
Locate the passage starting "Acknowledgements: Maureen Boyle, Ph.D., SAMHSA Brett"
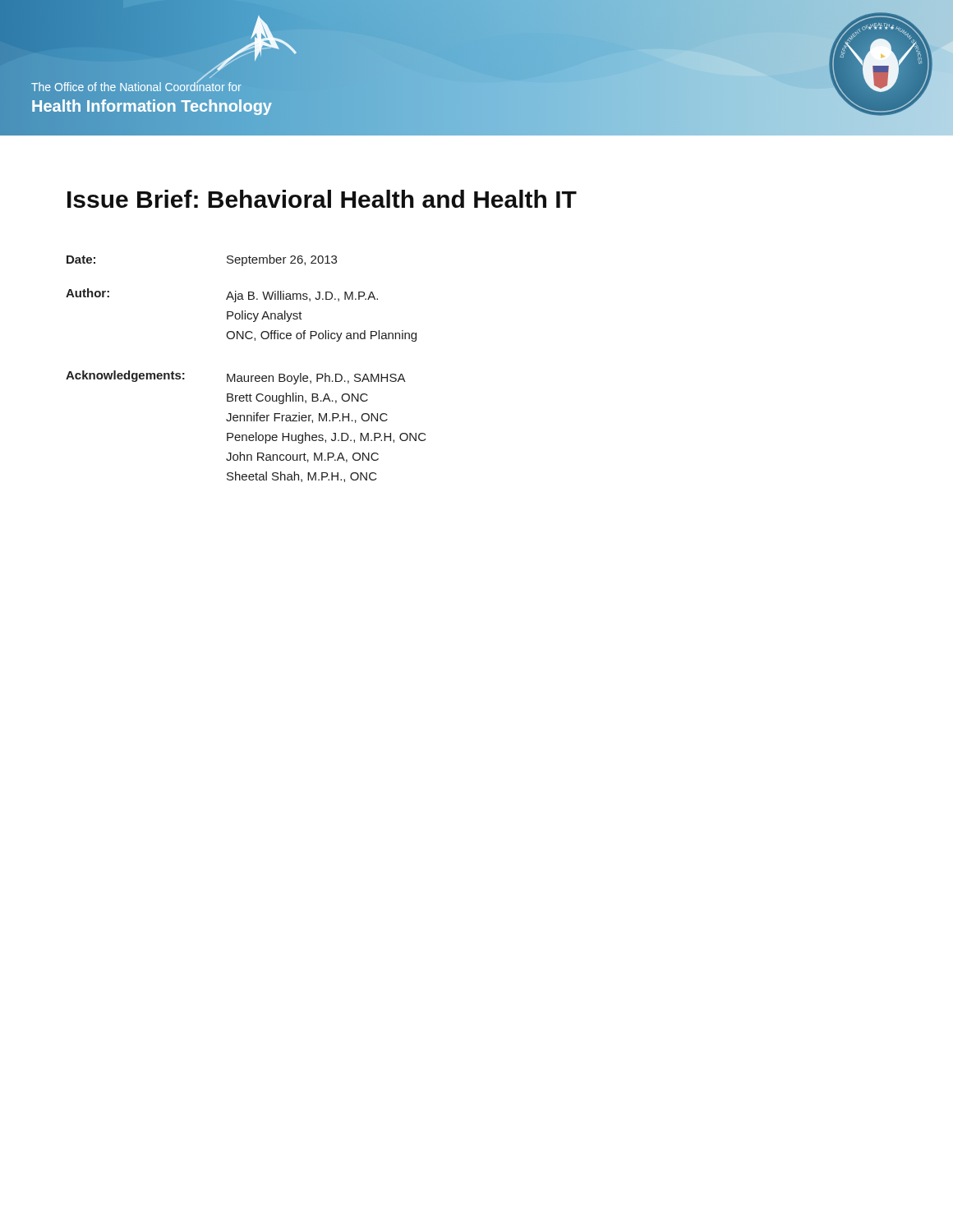tap(236, 377)
